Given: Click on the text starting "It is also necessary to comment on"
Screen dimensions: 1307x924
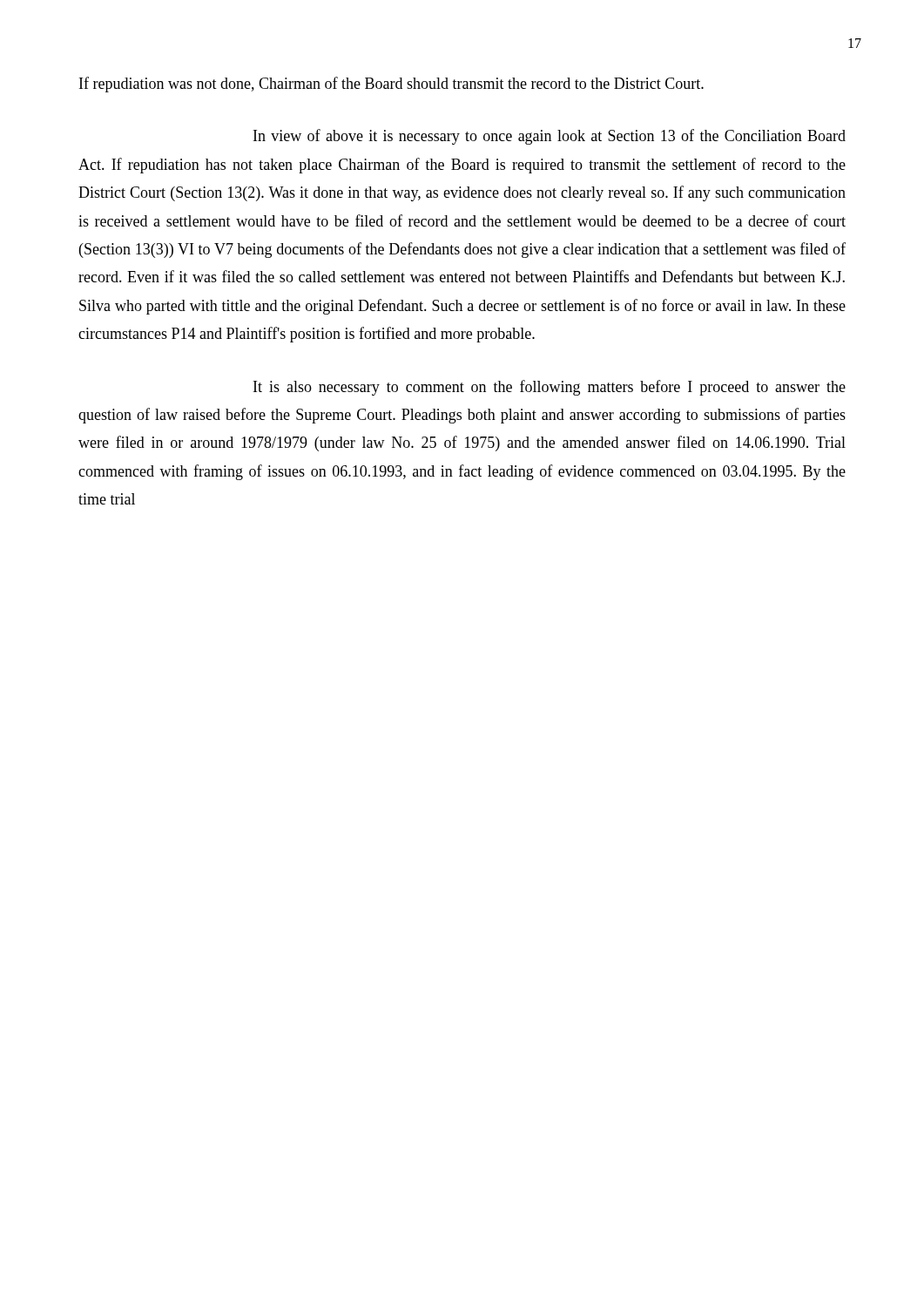Looking at the screenshot, I should point(462,443).
